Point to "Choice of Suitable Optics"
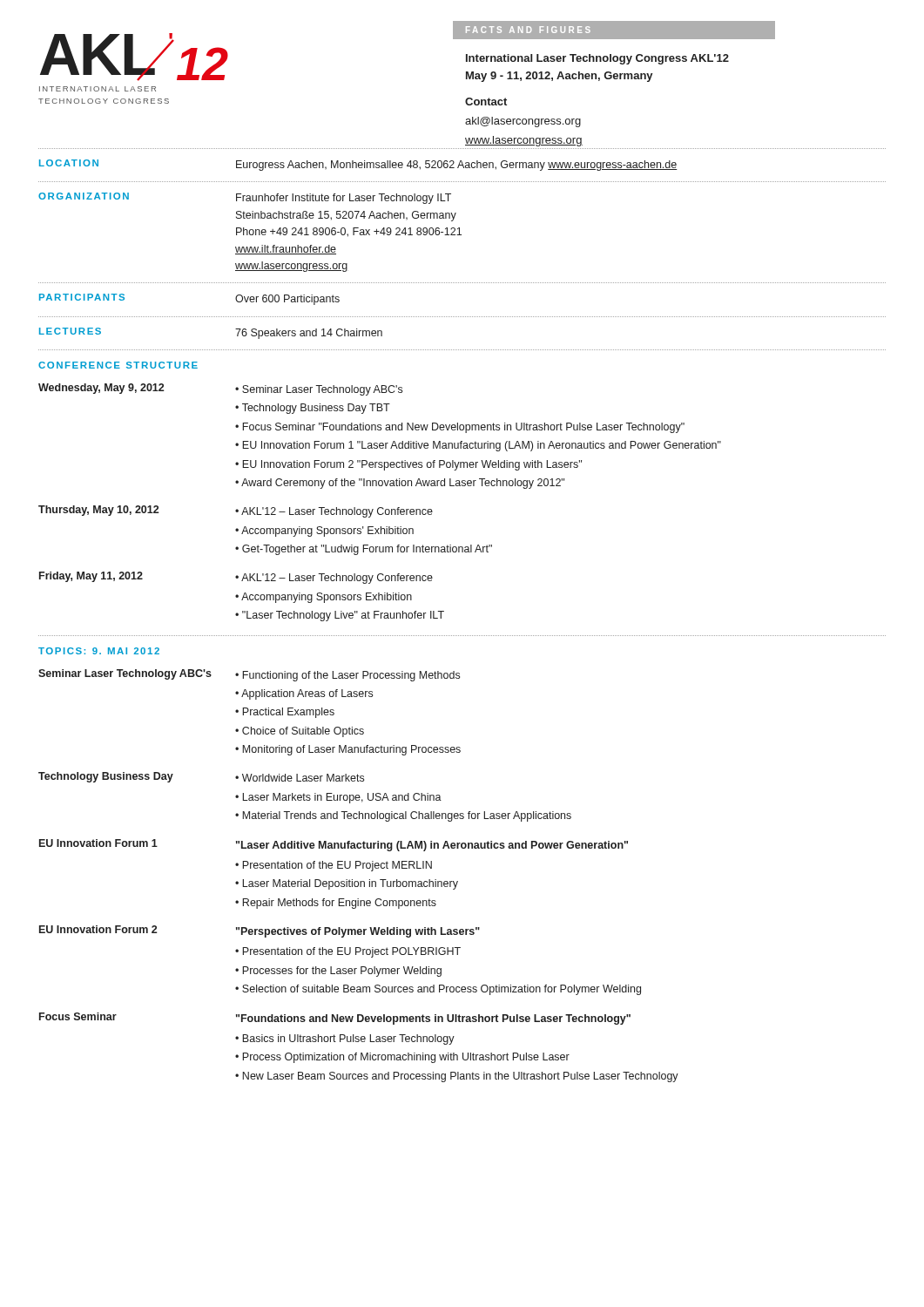 tap(303, 731)
